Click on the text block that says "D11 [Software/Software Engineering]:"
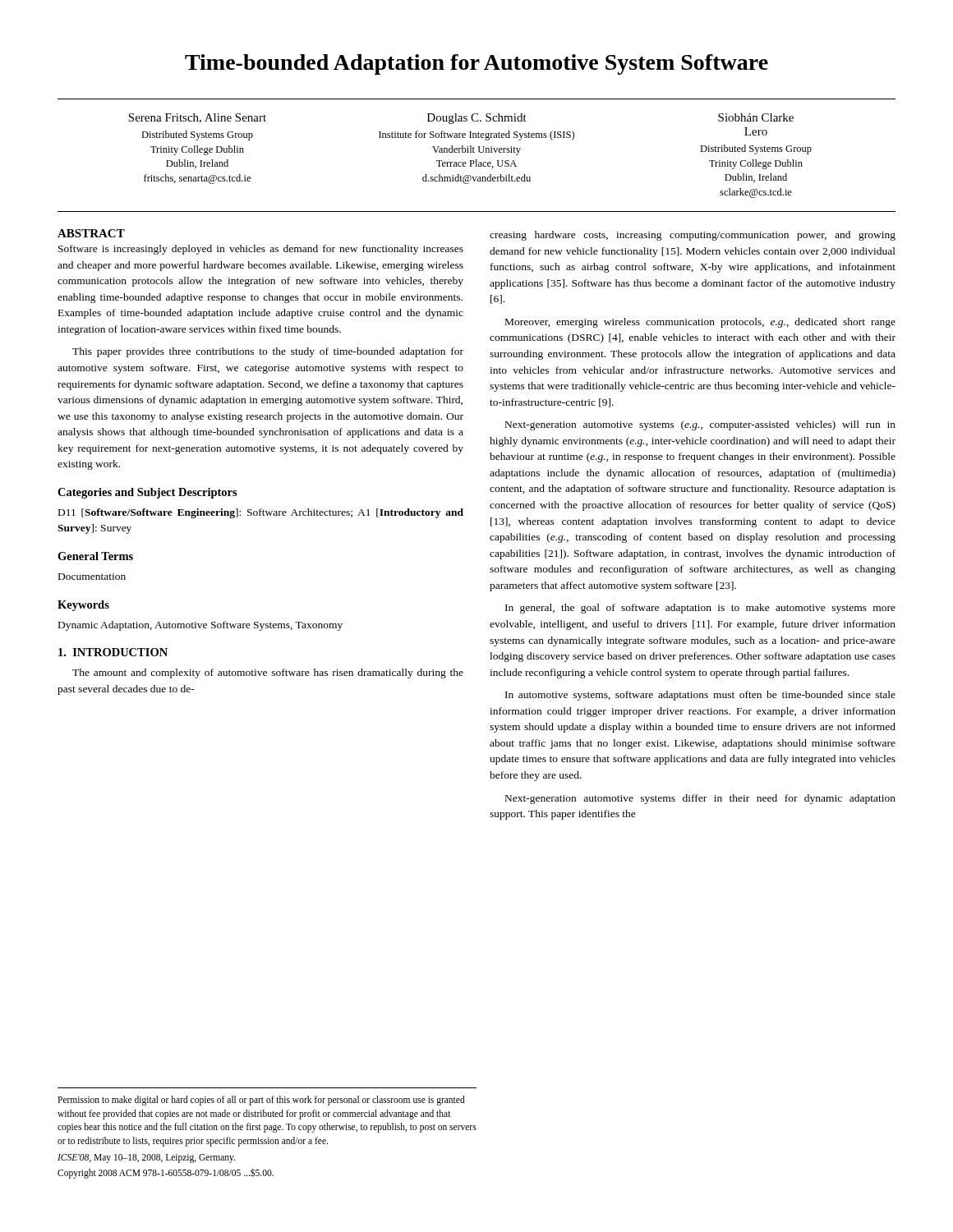The height and width of the screenshot is (1232, 953). click(x=260, y=520)
